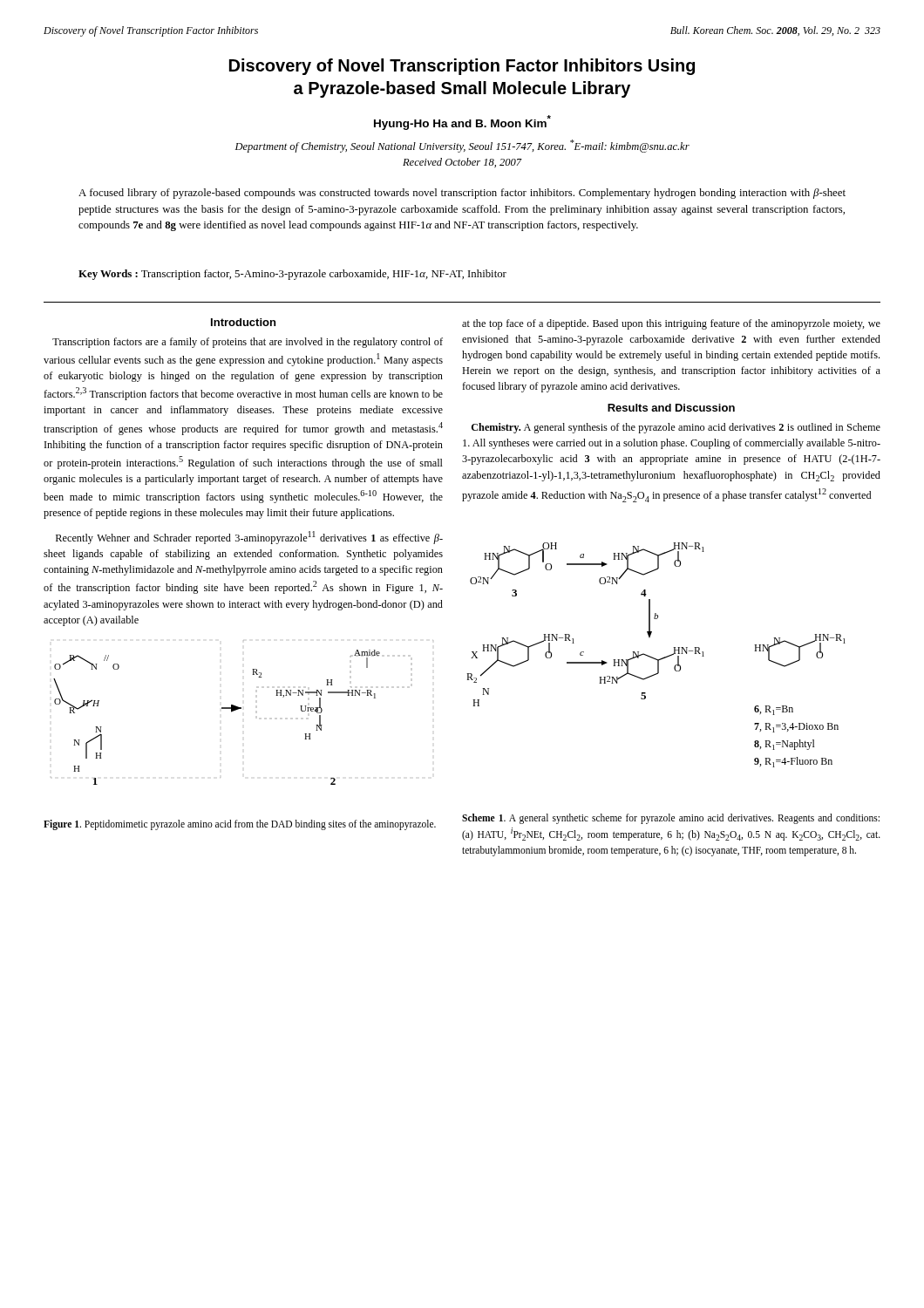Find the text block that says "Hyung-Ho Ha and"
The height and width of the screenshot is (1308, 924).
(462, 121)
